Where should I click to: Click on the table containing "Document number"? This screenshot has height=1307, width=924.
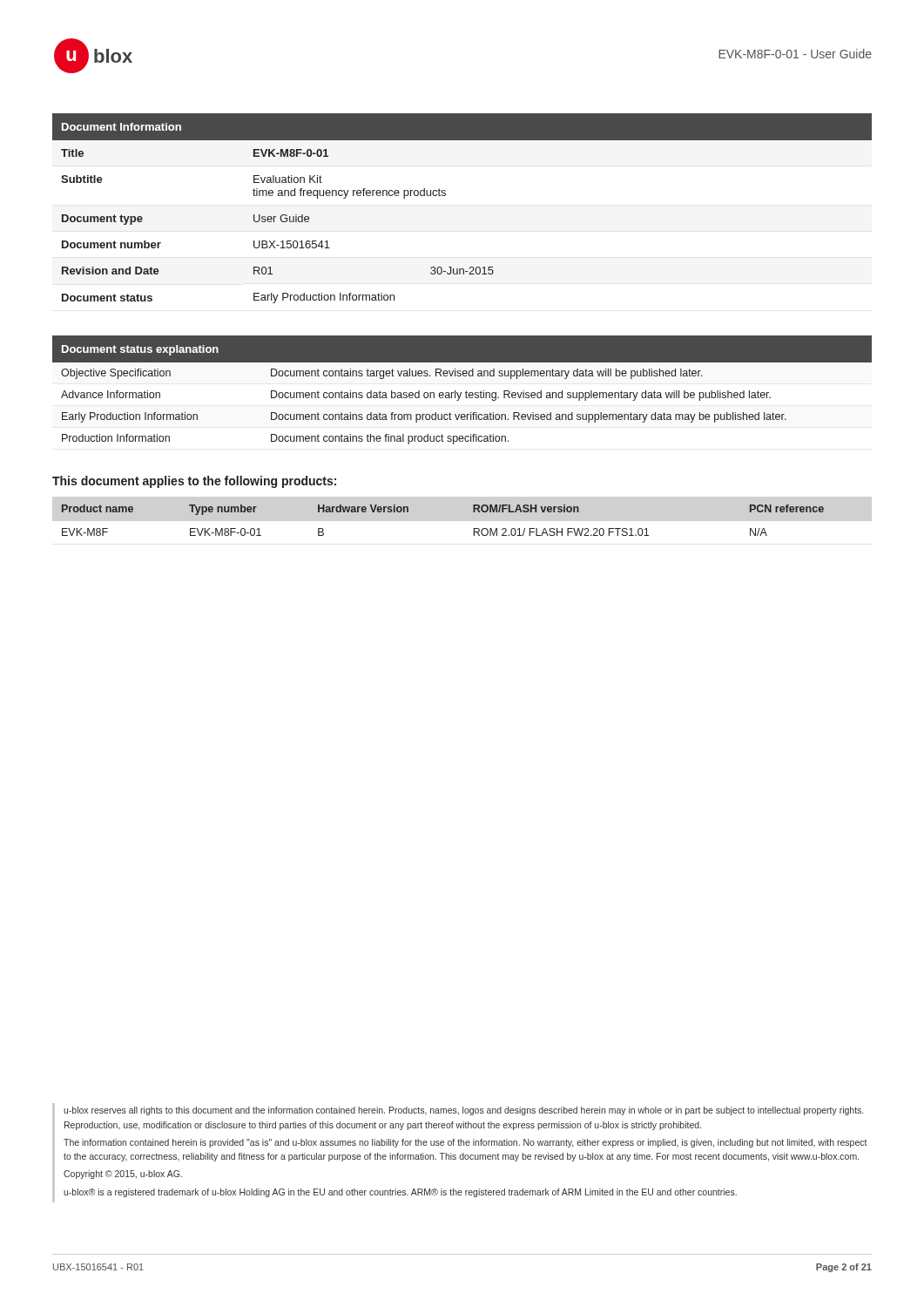(462, 212)
